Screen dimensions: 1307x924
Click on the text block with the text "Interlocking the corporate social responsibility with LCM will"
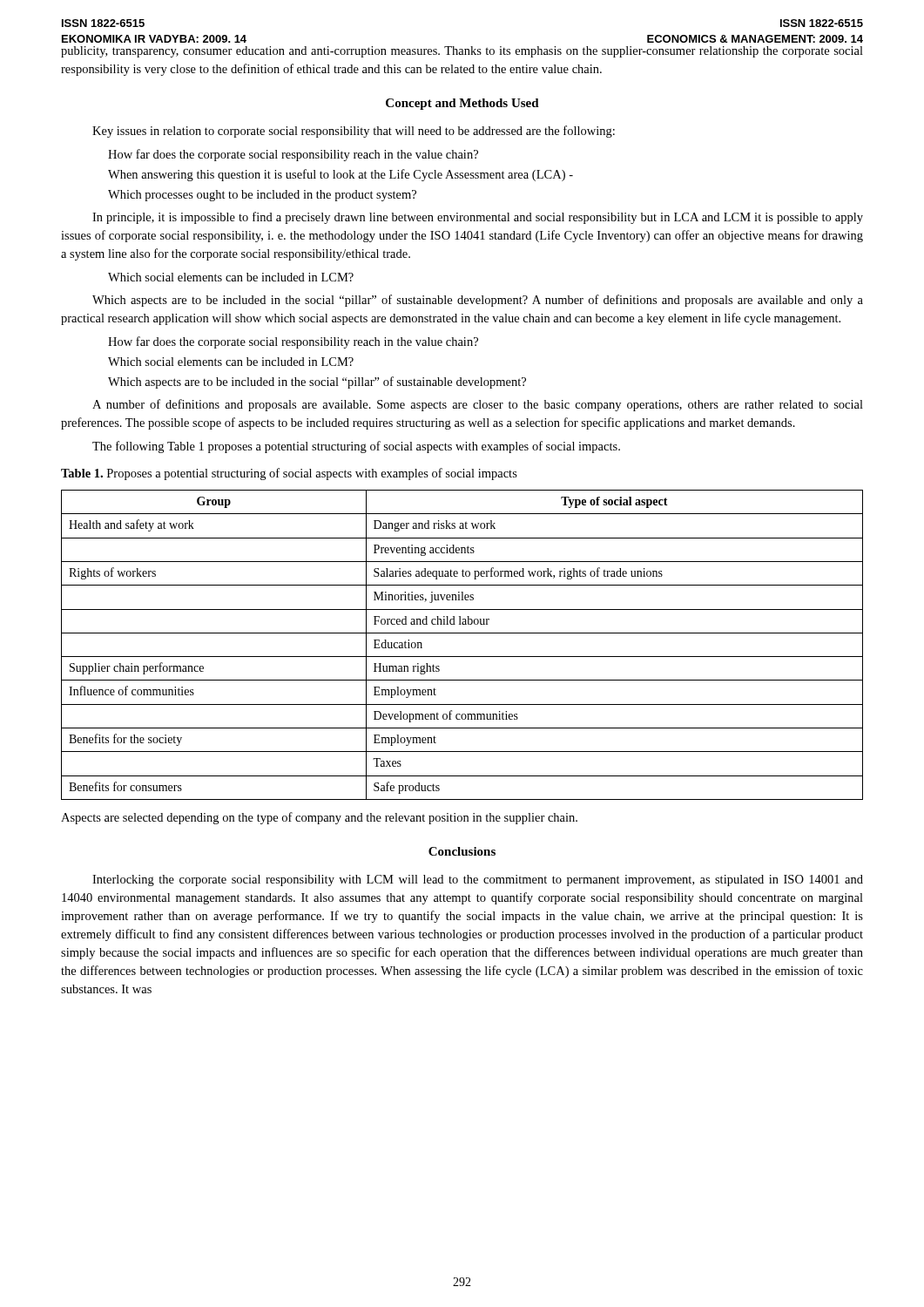click(x=462, y=934)
